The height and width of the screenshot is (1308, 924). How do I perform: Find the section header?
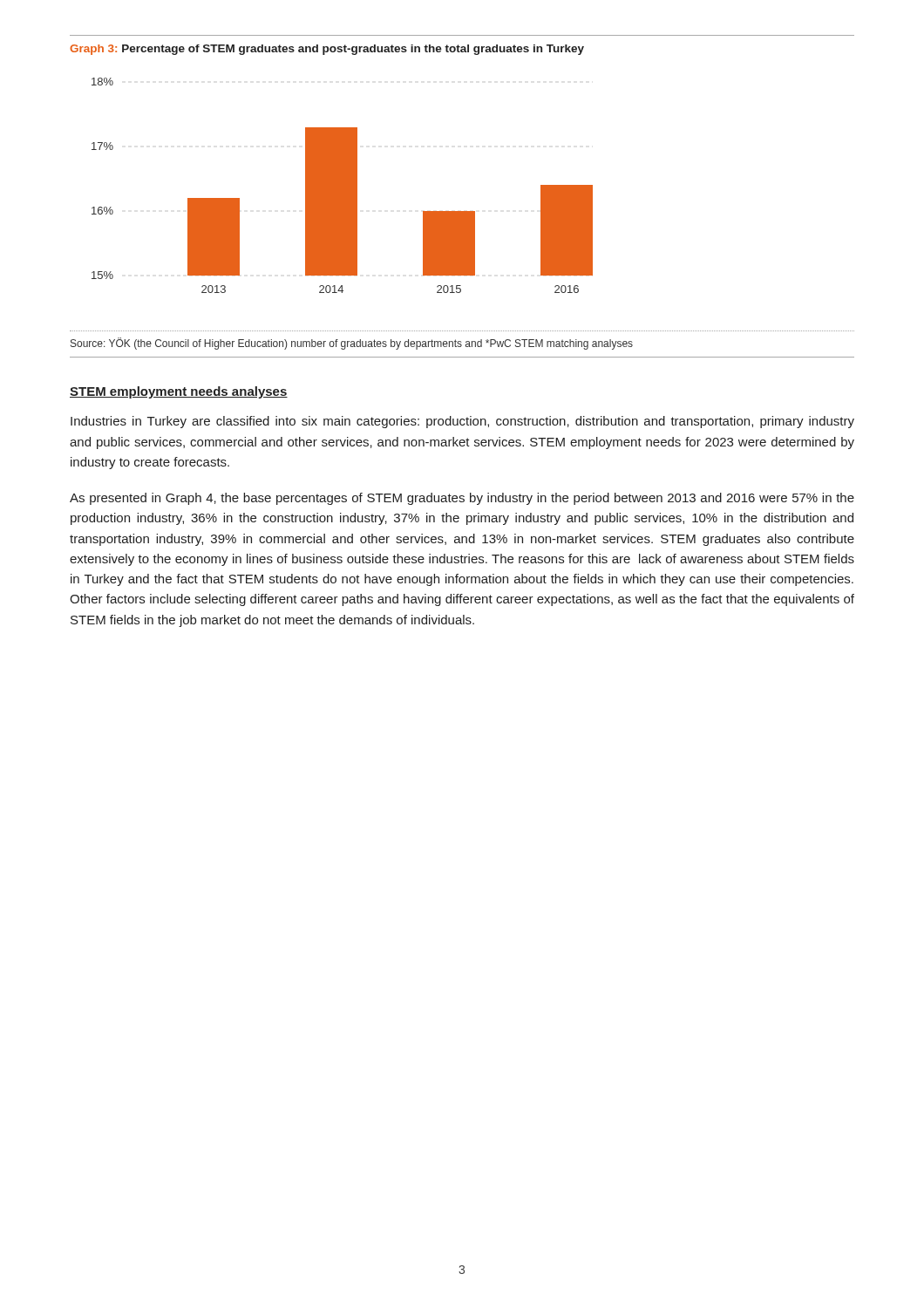(178, 391)
